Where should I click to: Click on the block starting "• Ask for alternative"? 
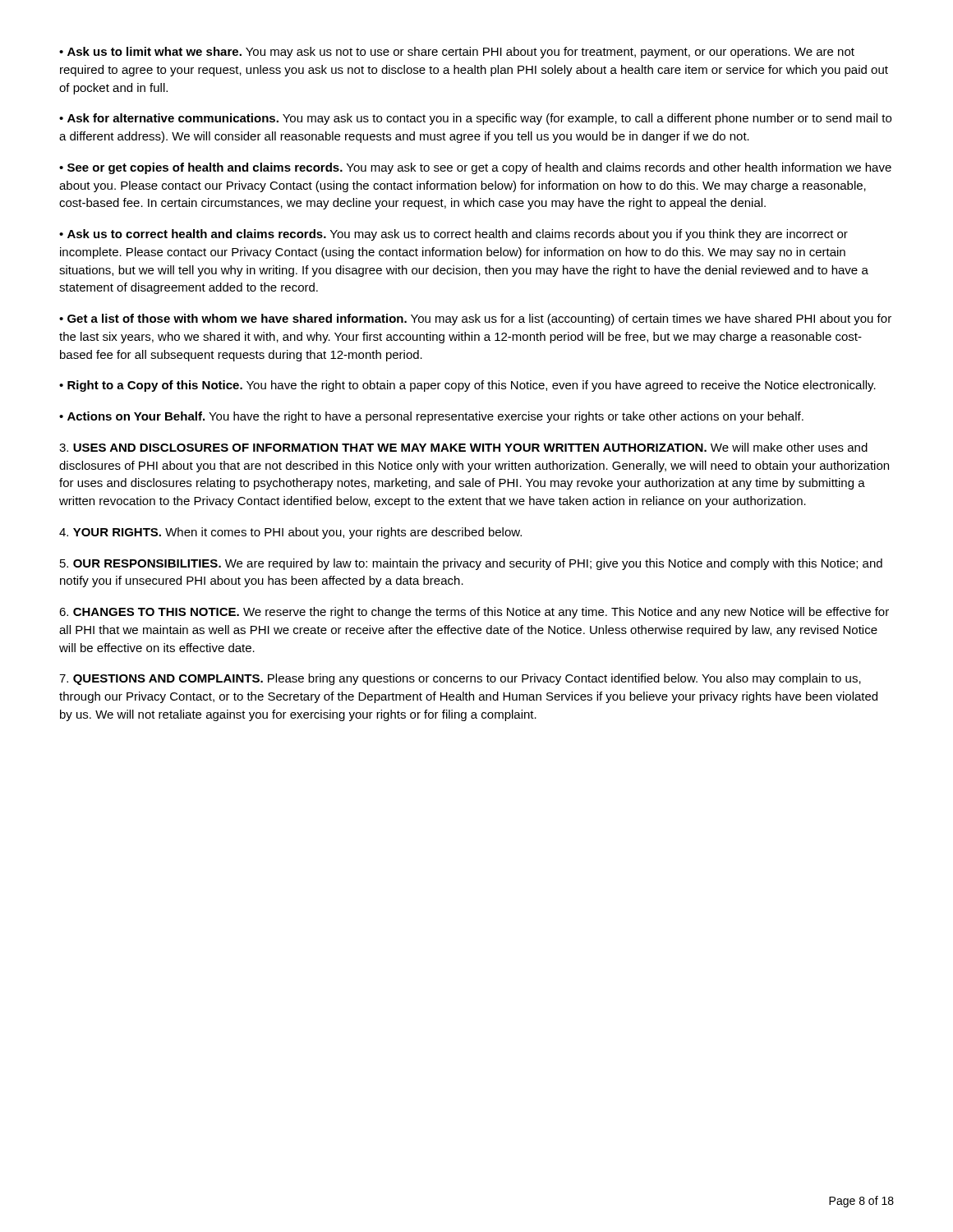point(476,127)
